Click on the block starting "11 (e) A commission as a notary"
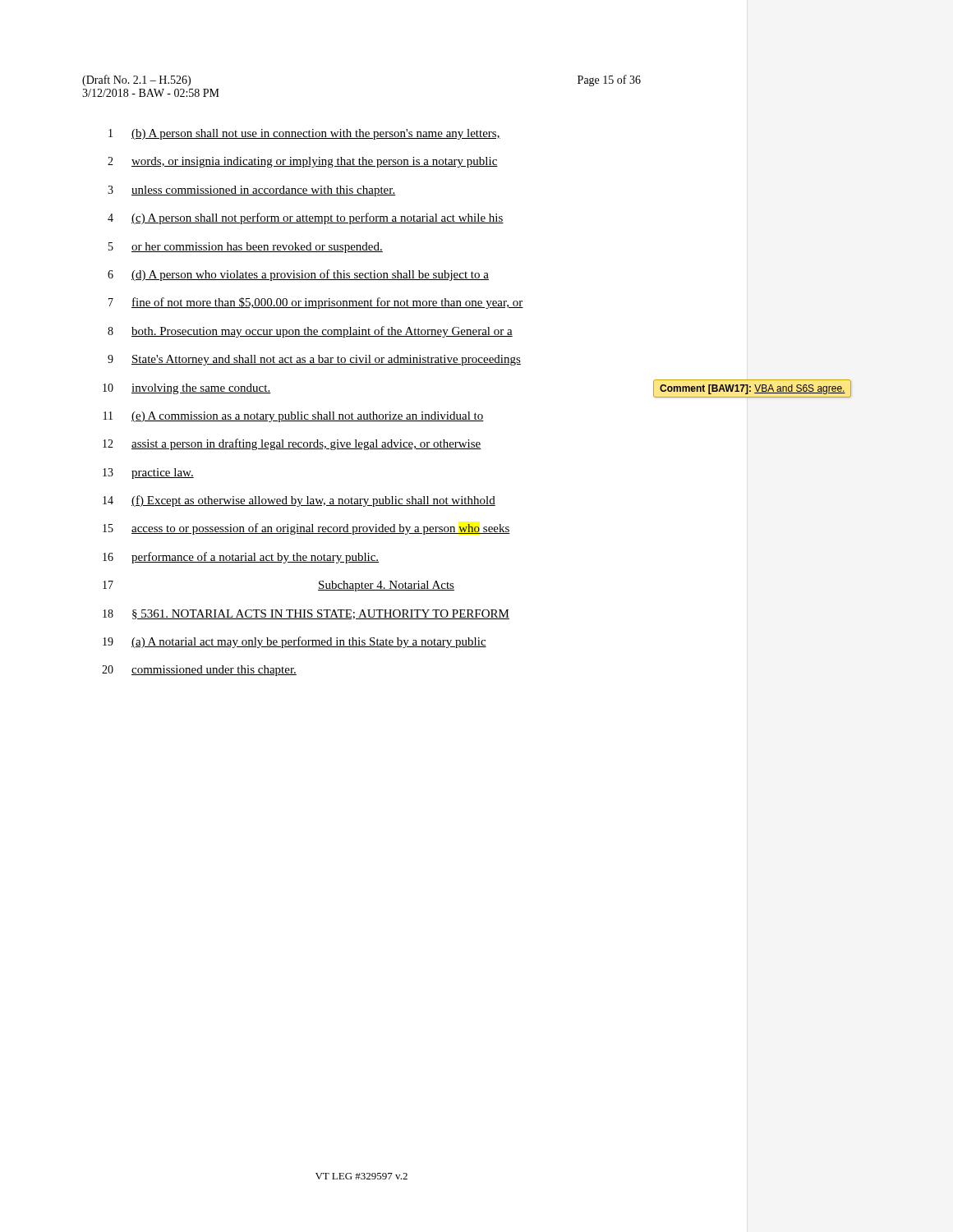This screenshot has height=1232, width=953. pyautogui.click(x=361, y=416)
